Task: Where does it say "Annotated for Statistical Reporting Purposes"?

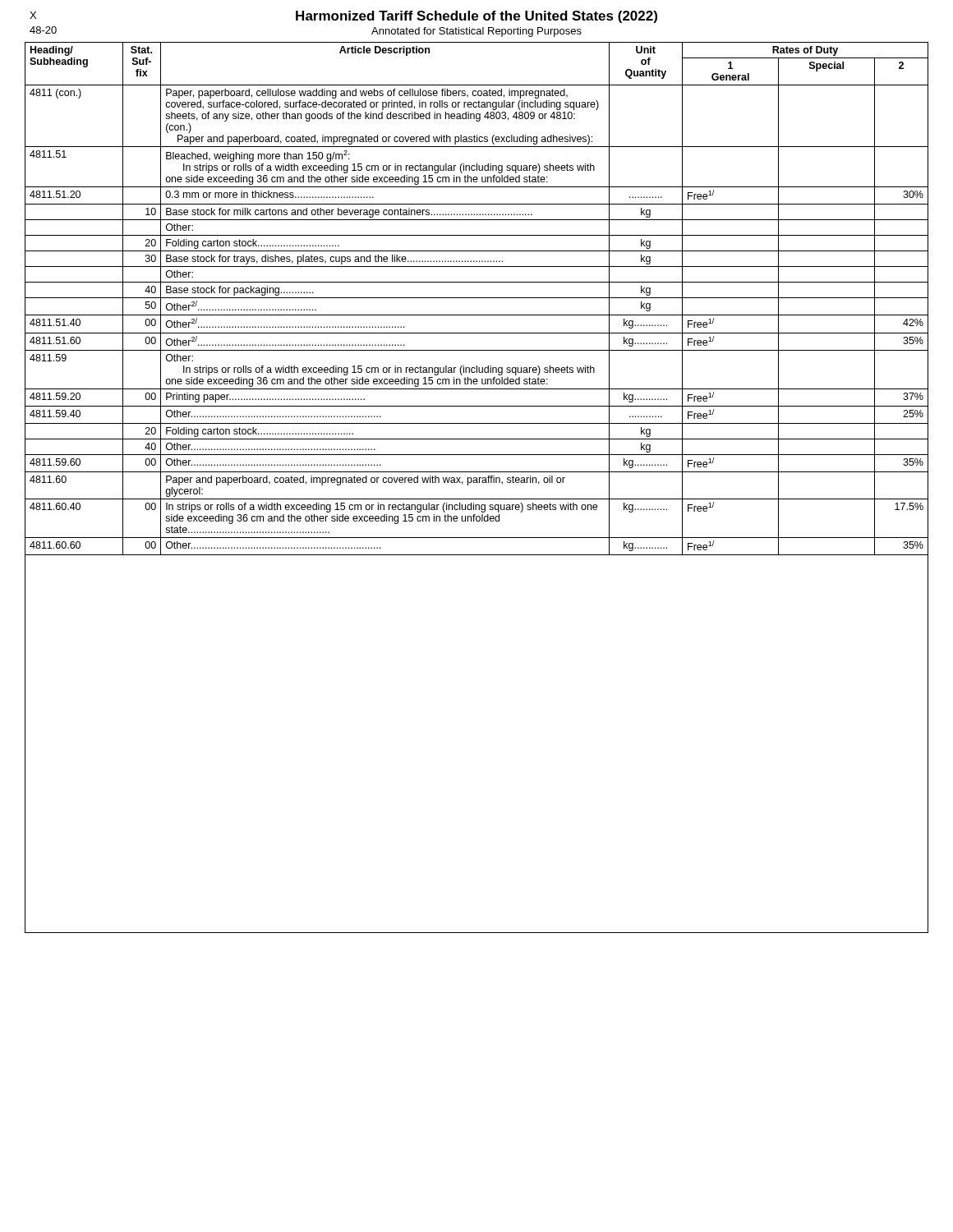Action: [476, 31]
